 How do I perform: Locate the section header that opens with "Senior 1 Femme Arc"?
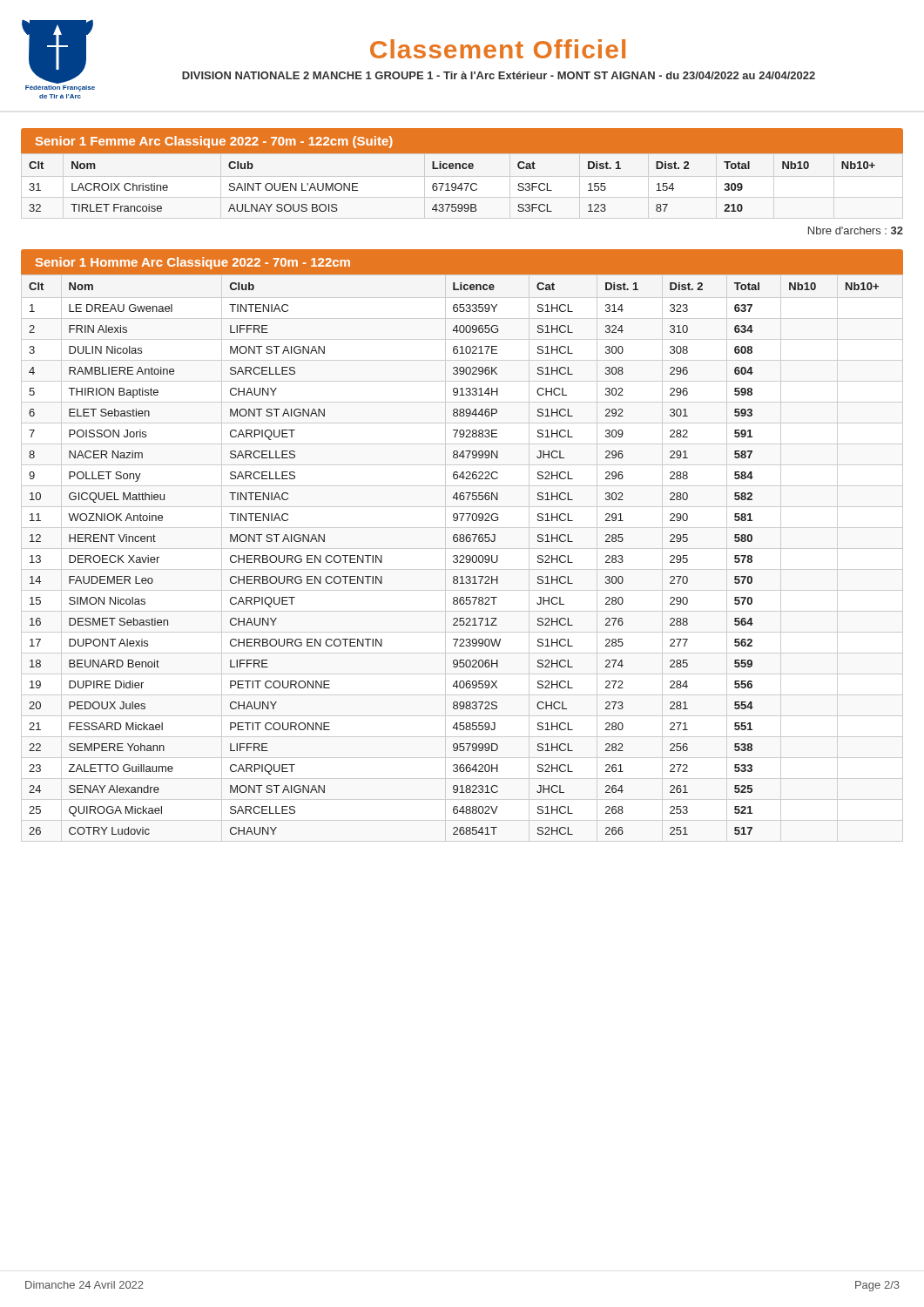coord(214,141)
